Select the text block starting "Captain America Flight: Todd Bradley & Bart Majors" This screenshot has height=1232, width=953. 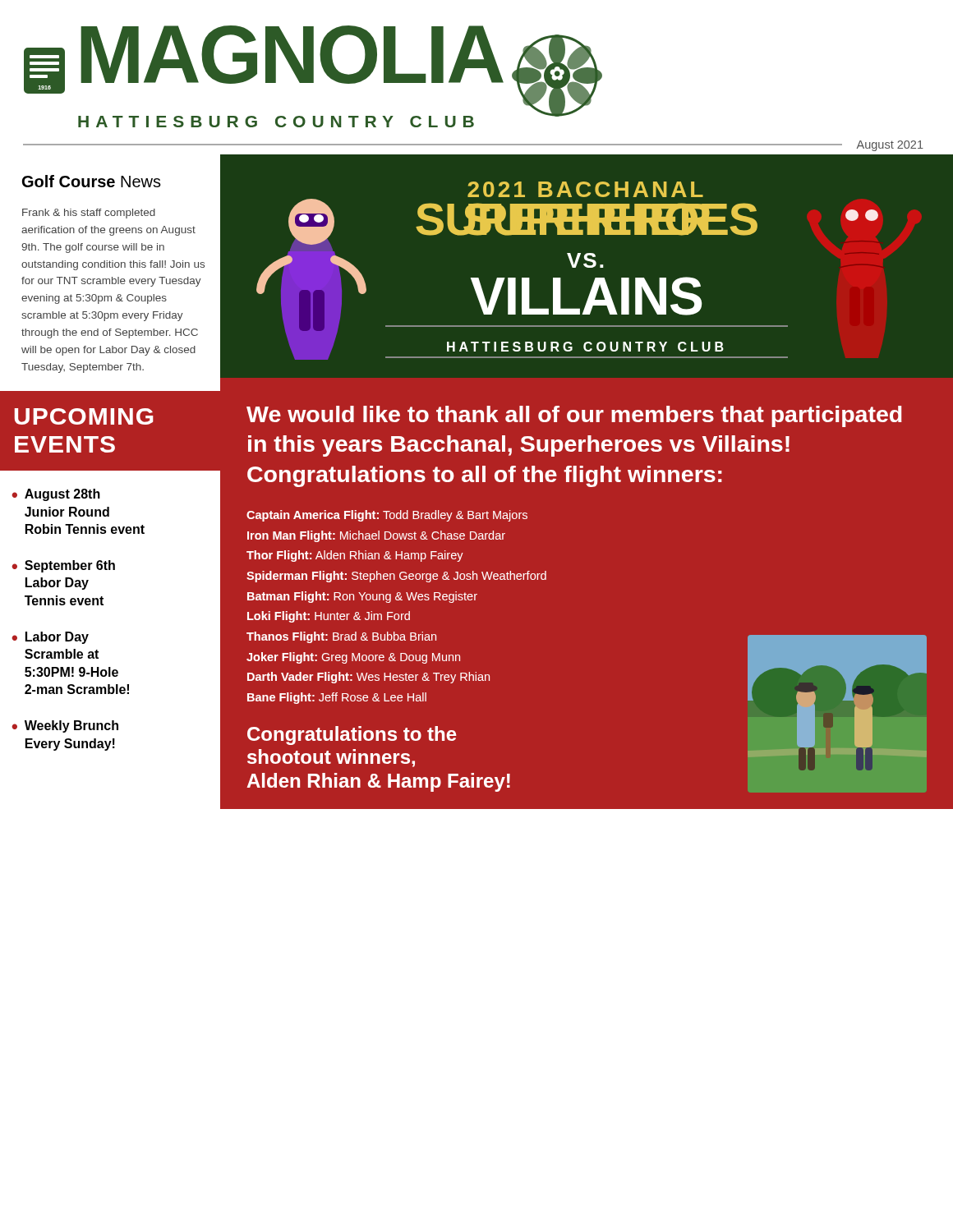click(397, 606)
